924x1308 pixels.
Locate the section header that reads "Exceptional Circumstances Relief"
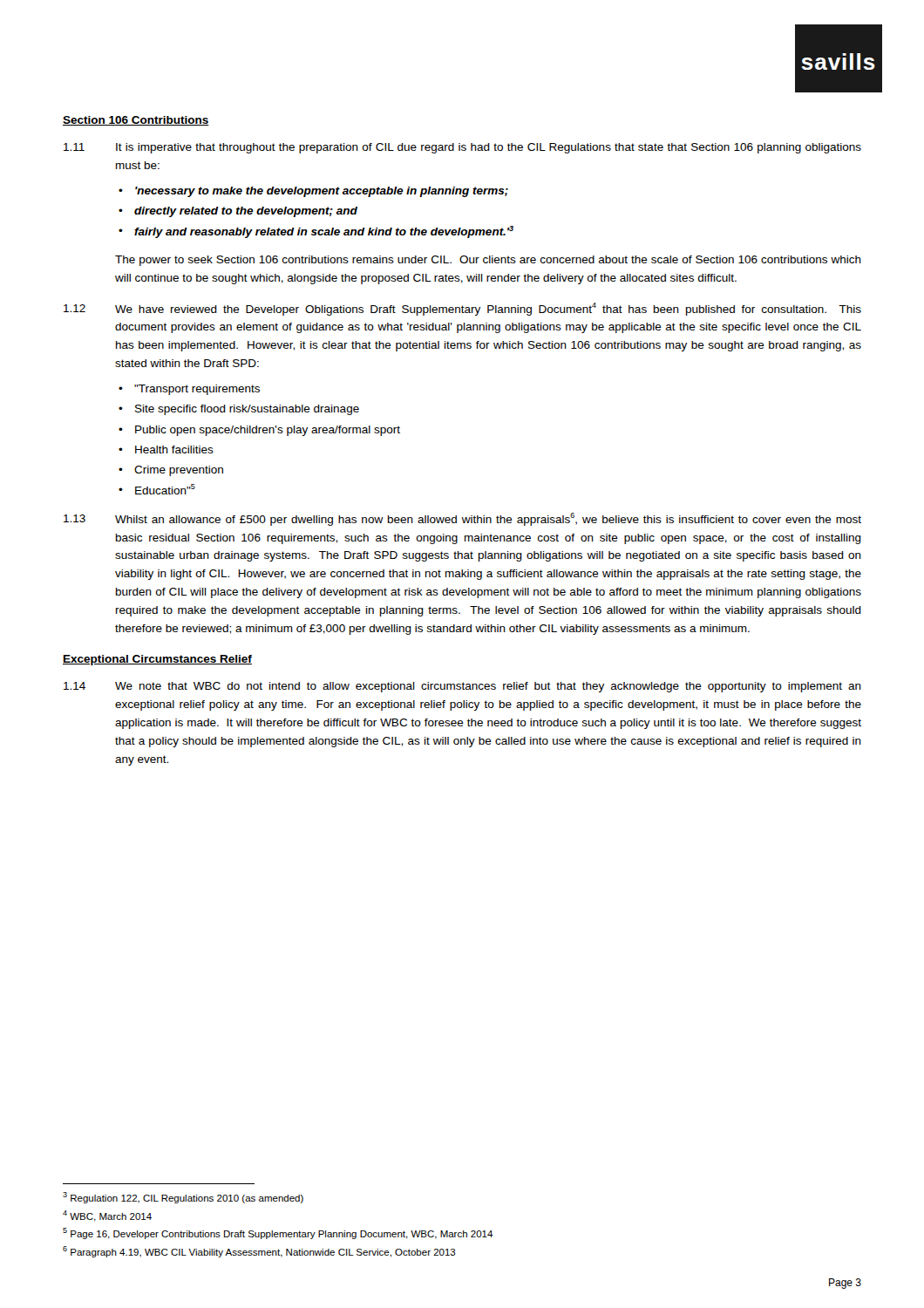point(157,659)
